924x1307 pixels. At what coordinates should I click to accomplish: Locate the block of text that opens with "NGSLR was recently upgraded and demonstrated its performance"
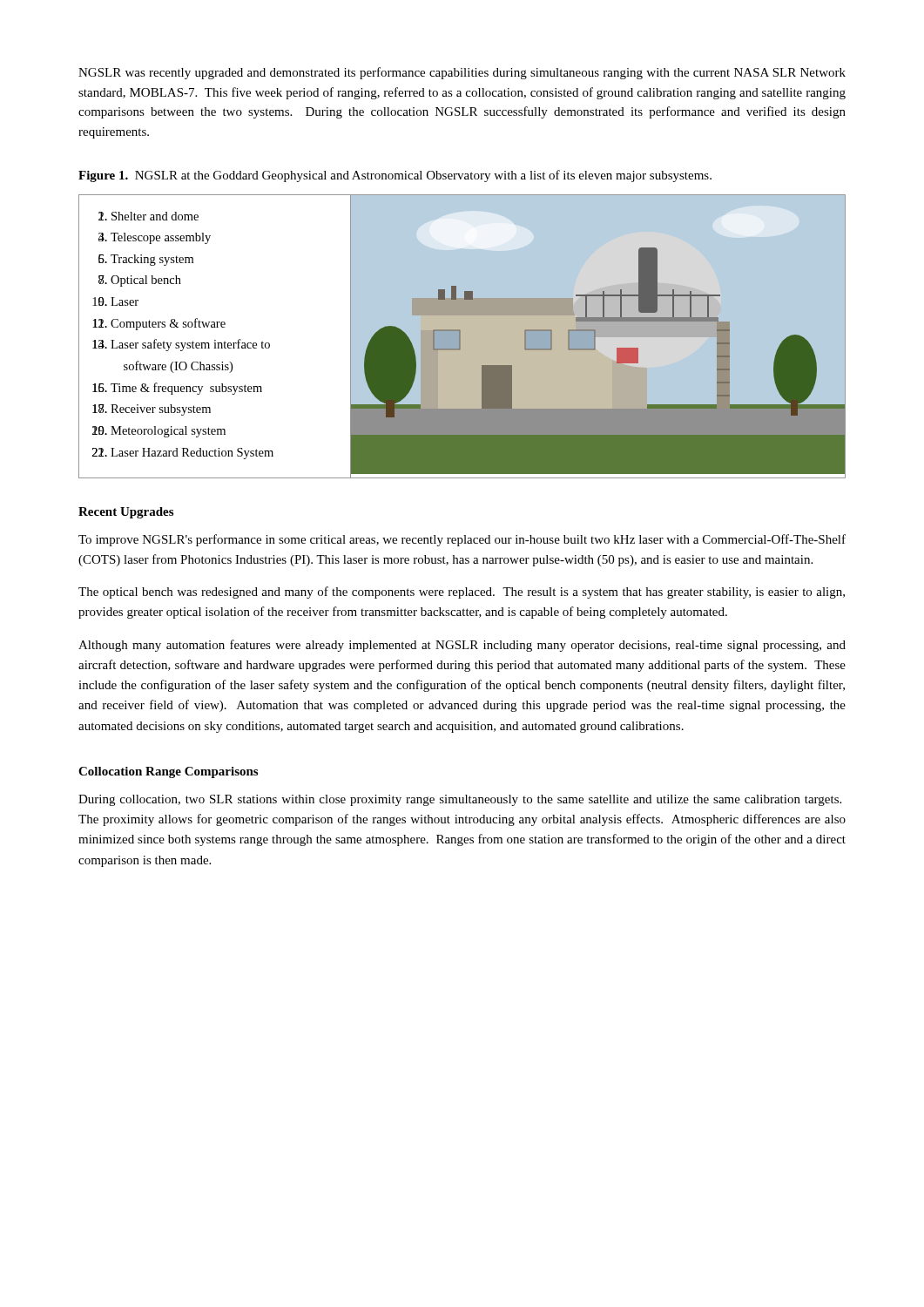pyautogui.click(x=462, y=102)
